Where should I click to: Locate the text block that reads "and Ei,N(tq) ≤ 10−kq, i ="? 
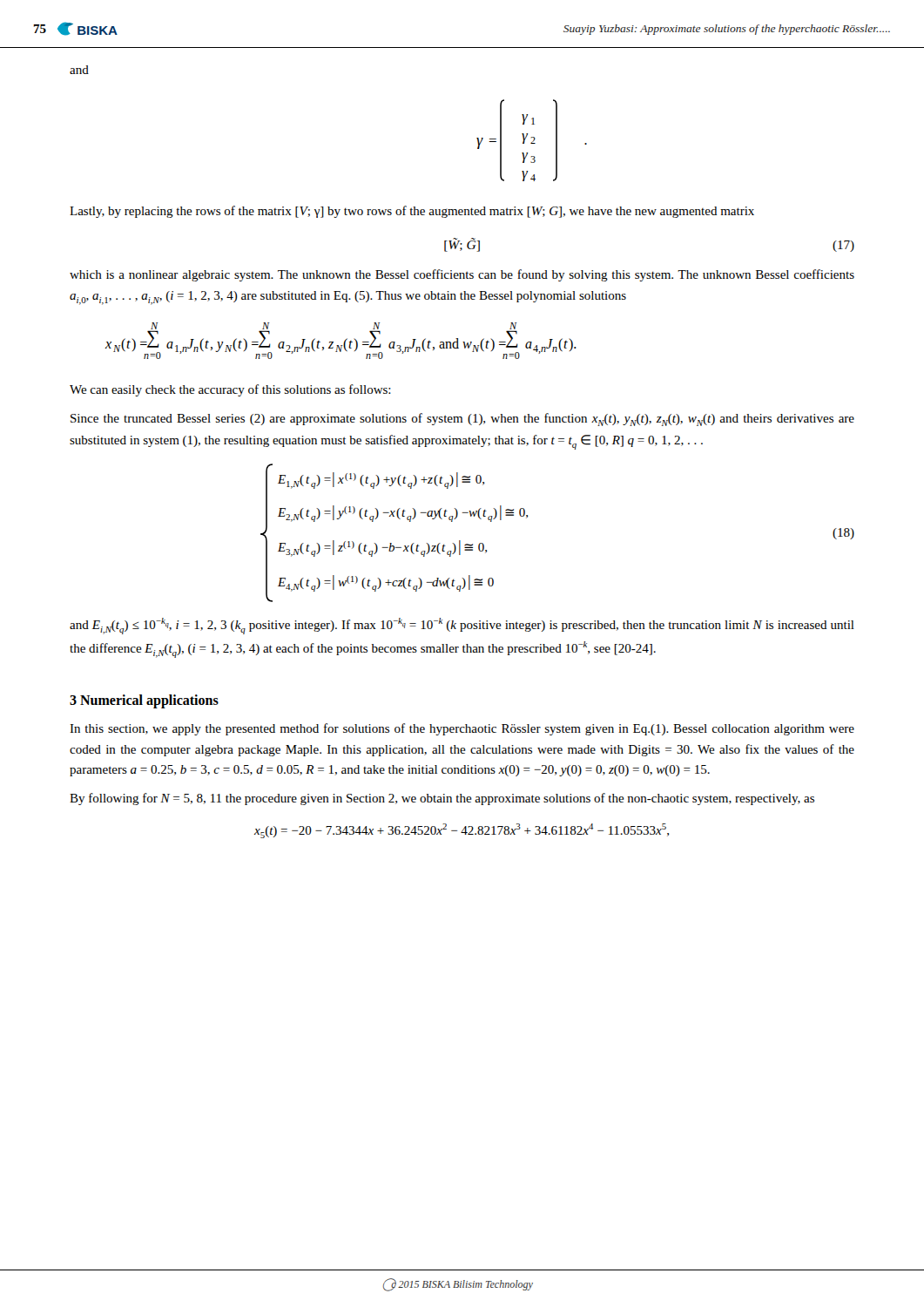point(462,636)
